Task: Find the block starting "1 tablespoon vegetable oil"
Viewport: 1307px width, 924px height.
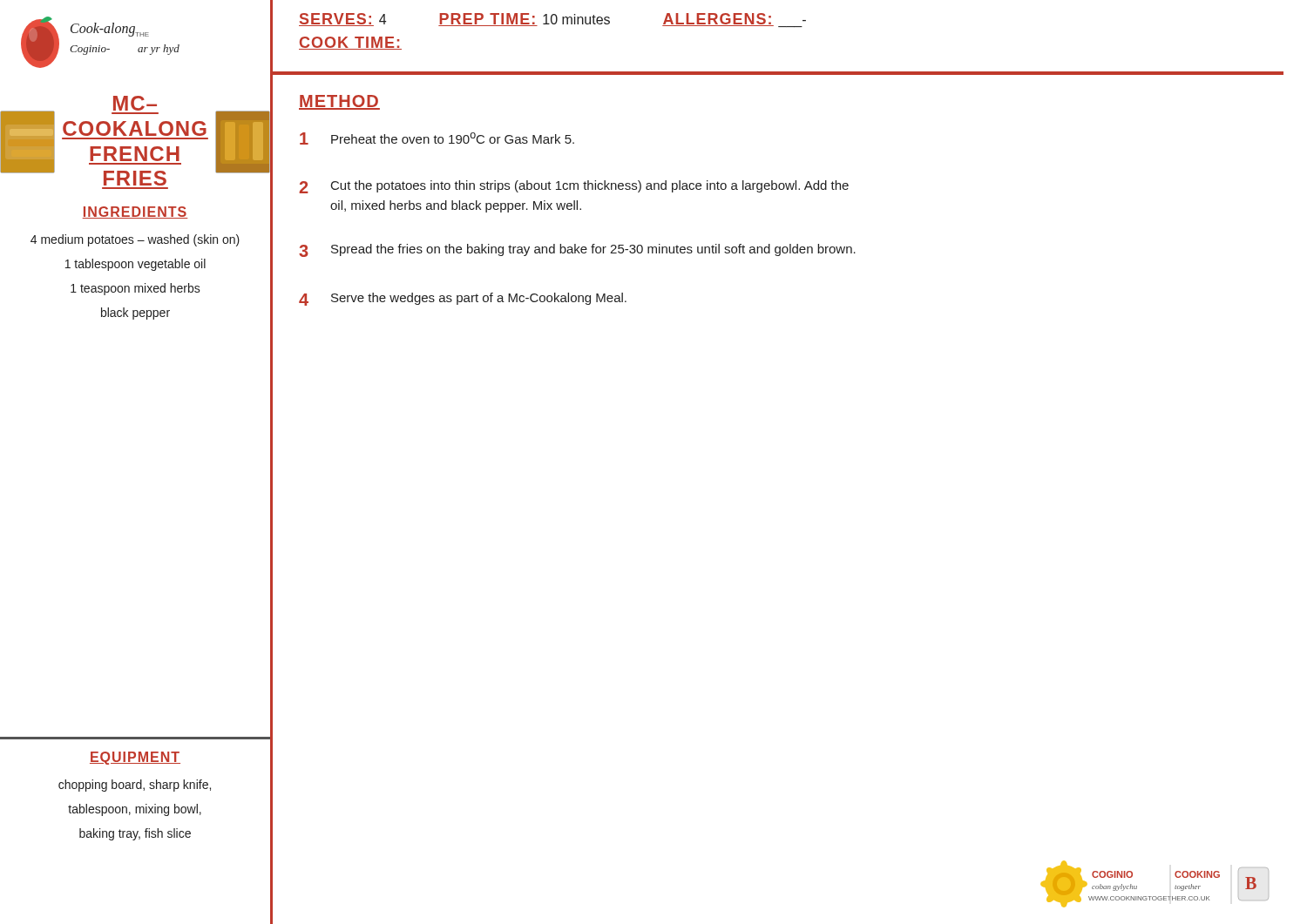Action: (135, 264)
